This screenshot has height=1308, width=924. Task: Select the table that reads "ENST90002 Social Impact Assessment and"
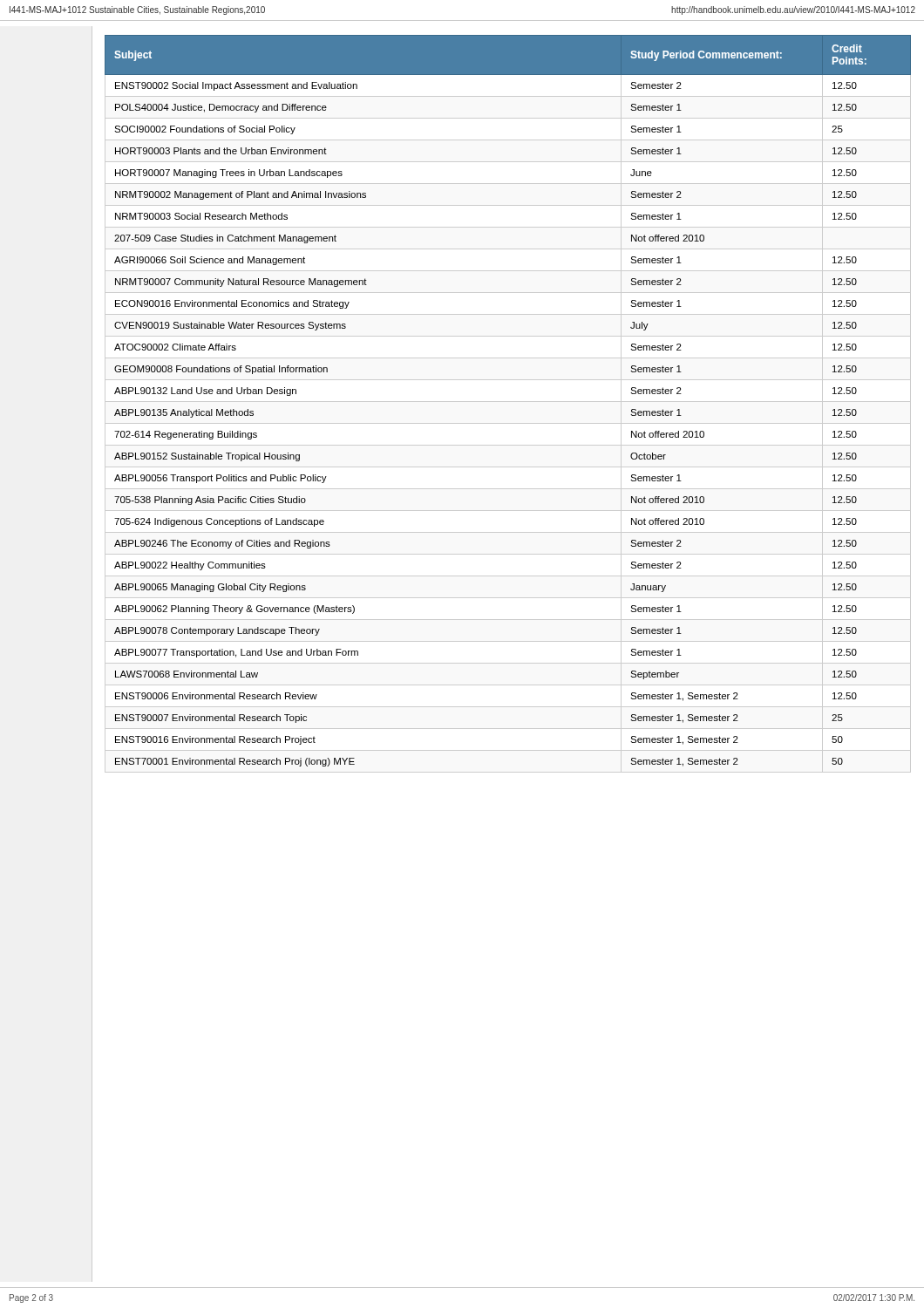click(508, 404)
